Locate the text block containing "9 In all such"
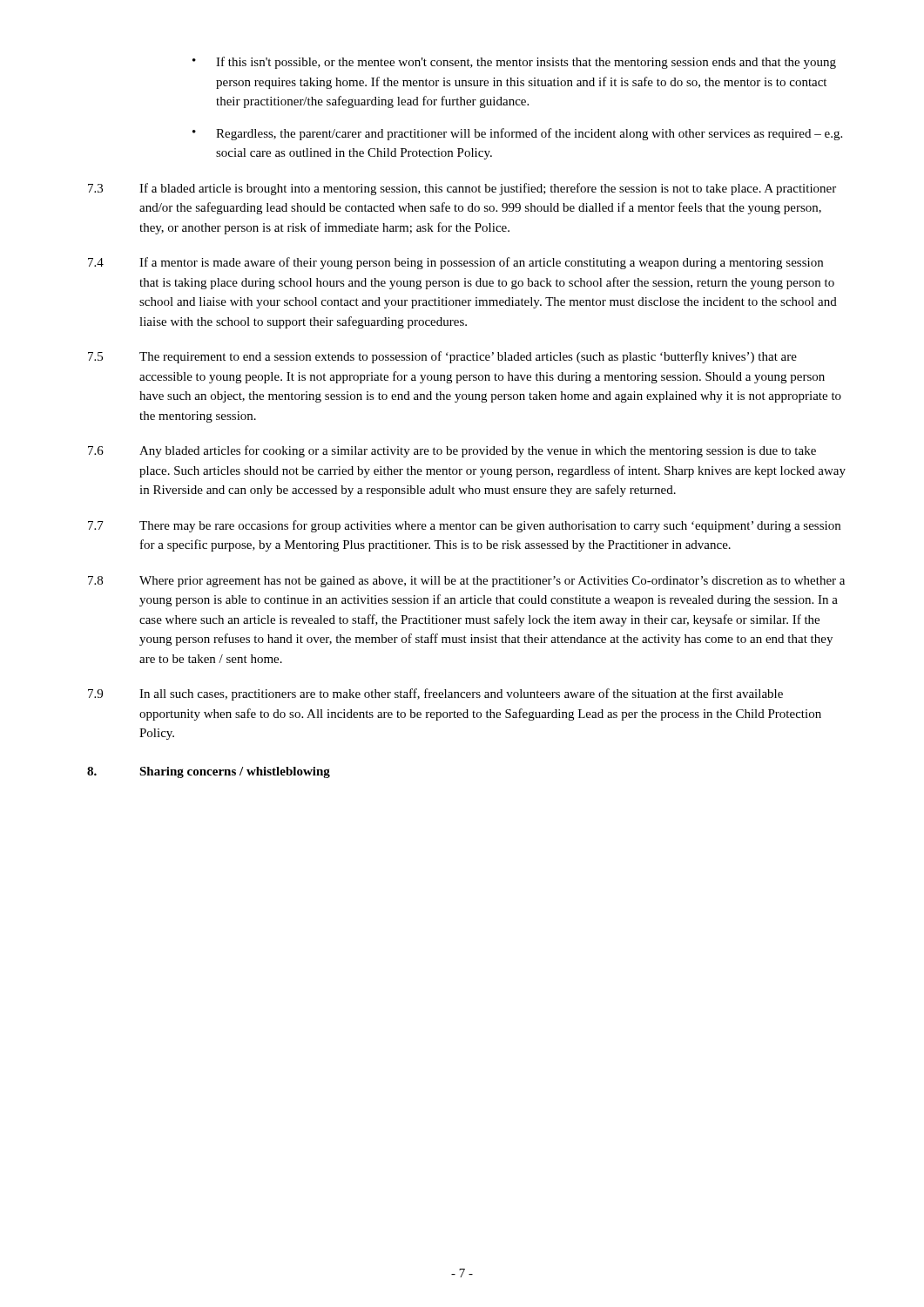Image resolution: width=924 pixels, height=1307 pixels. click(x=466, y=713)
